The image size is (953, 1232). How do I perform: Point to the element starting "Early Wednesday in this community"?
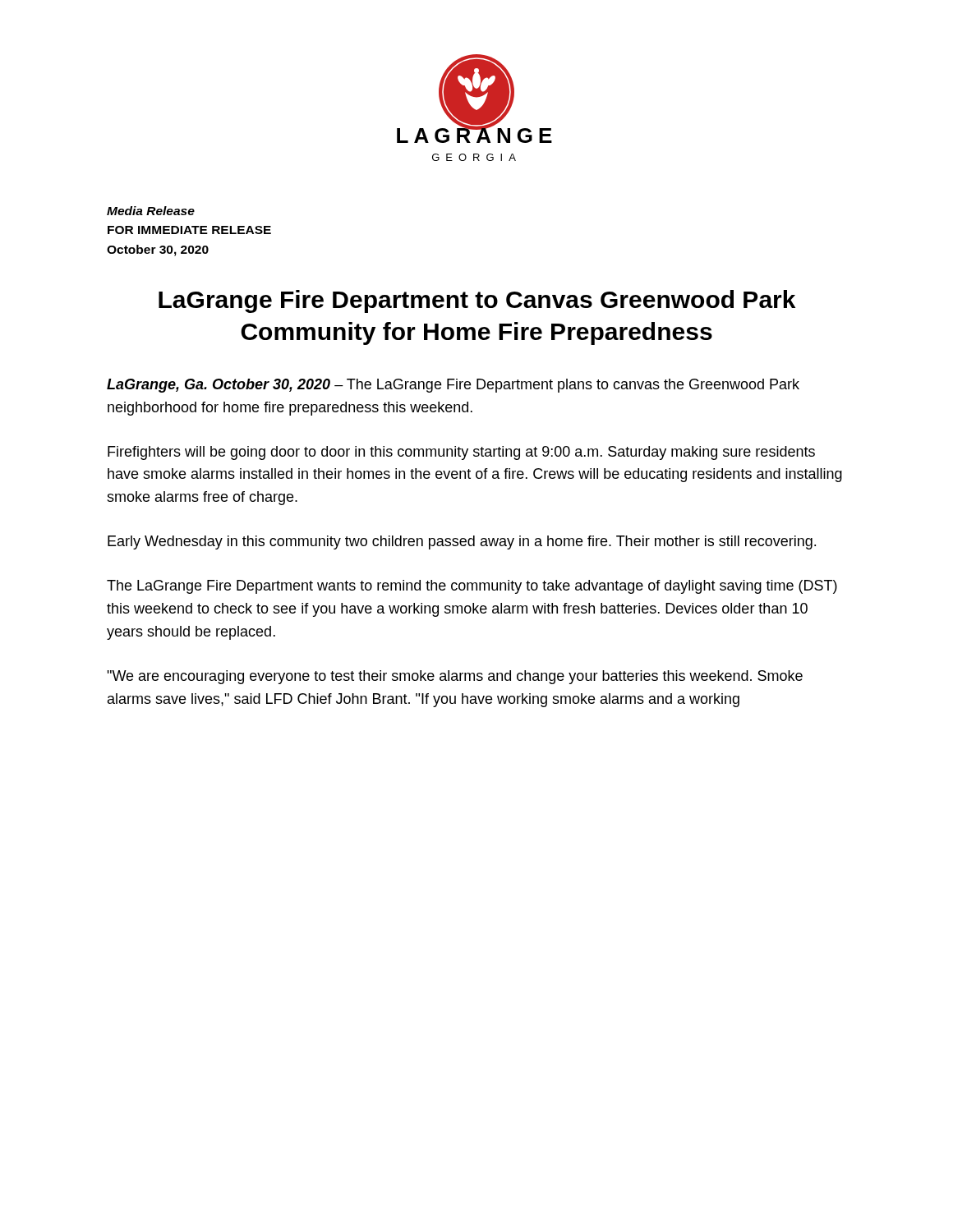pyautogui.click(x=476, y=542)
